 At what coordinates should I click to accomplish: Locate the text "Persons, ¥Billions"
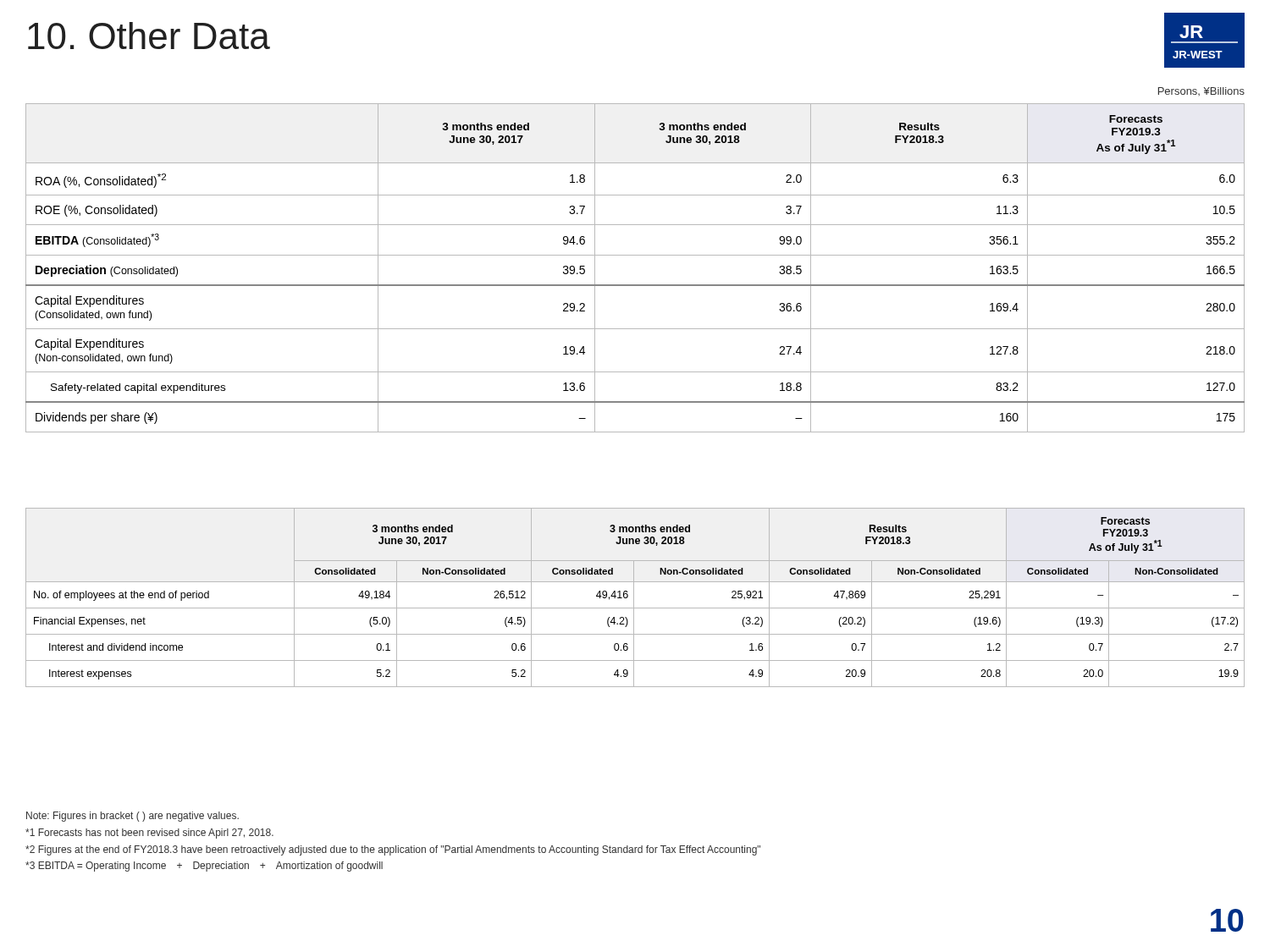point(1201,91)
